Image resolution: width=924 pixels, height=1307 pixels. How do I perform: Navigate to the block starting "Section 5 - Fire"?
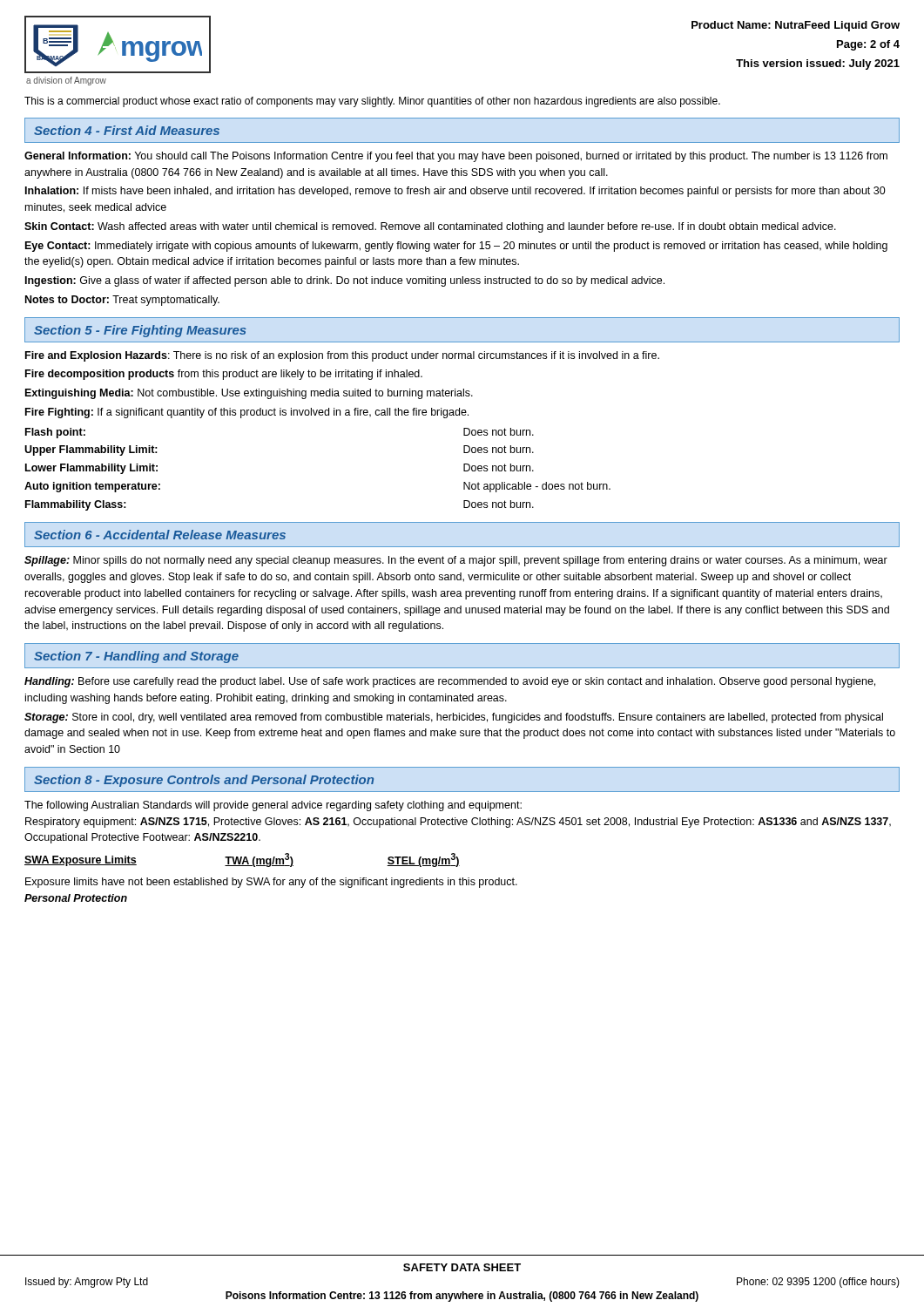[x=140, y=329]
